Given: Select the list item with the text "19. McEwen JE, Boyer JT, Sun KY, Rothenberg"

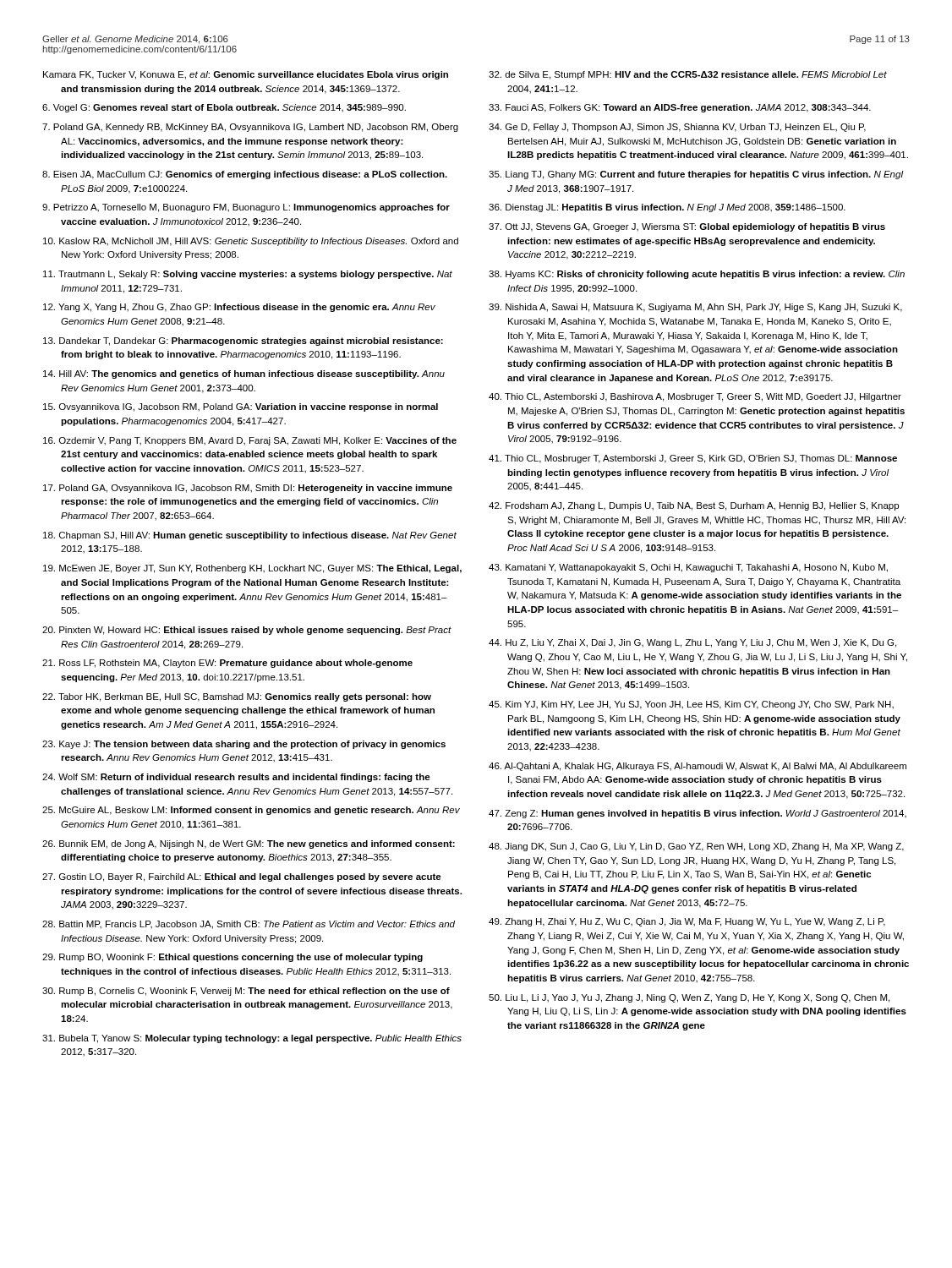Looking at the screenshot, I should point(252,589).
